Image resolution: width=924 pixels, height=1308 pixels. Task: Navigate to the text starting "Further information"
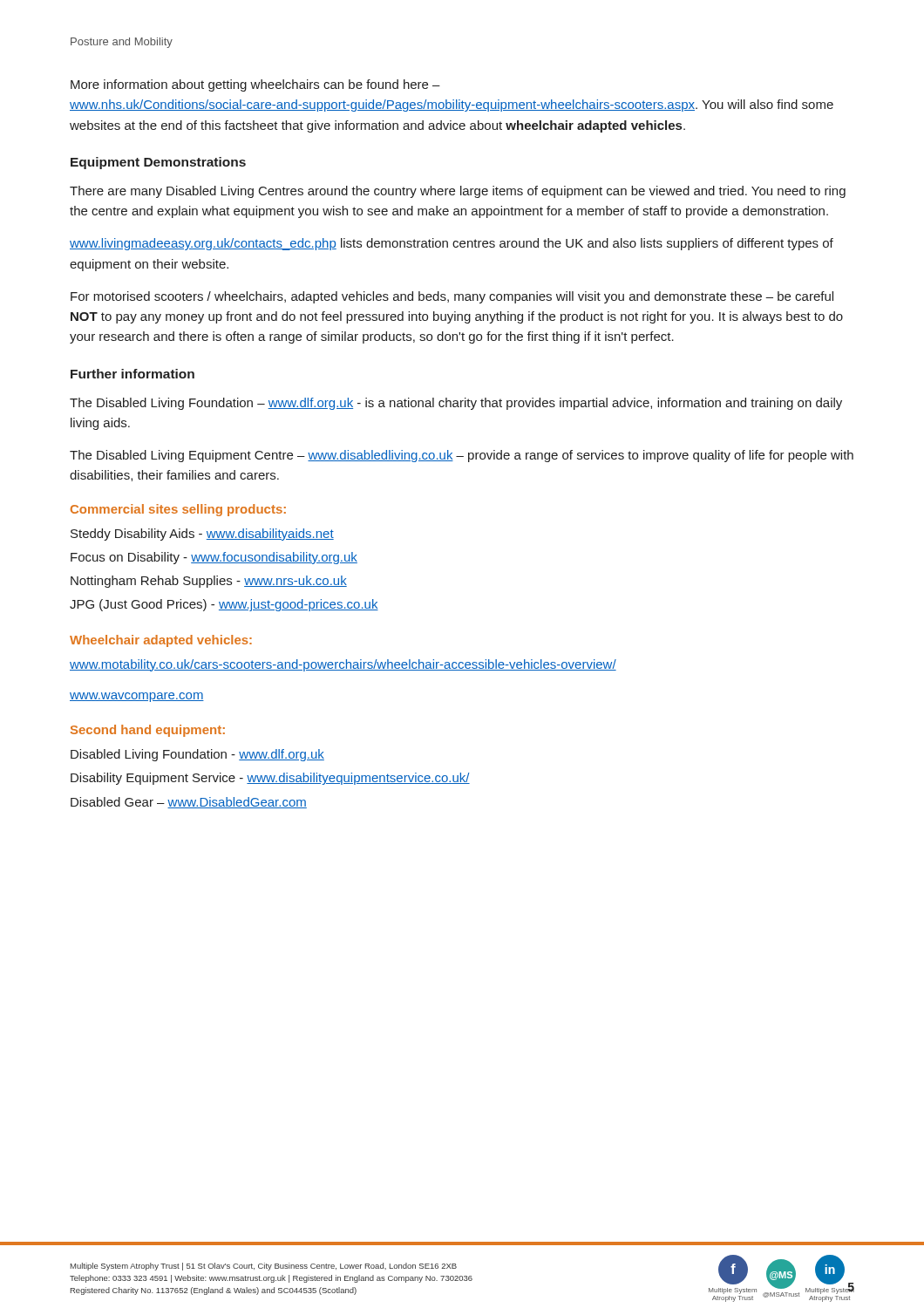[x=132, y=373]
